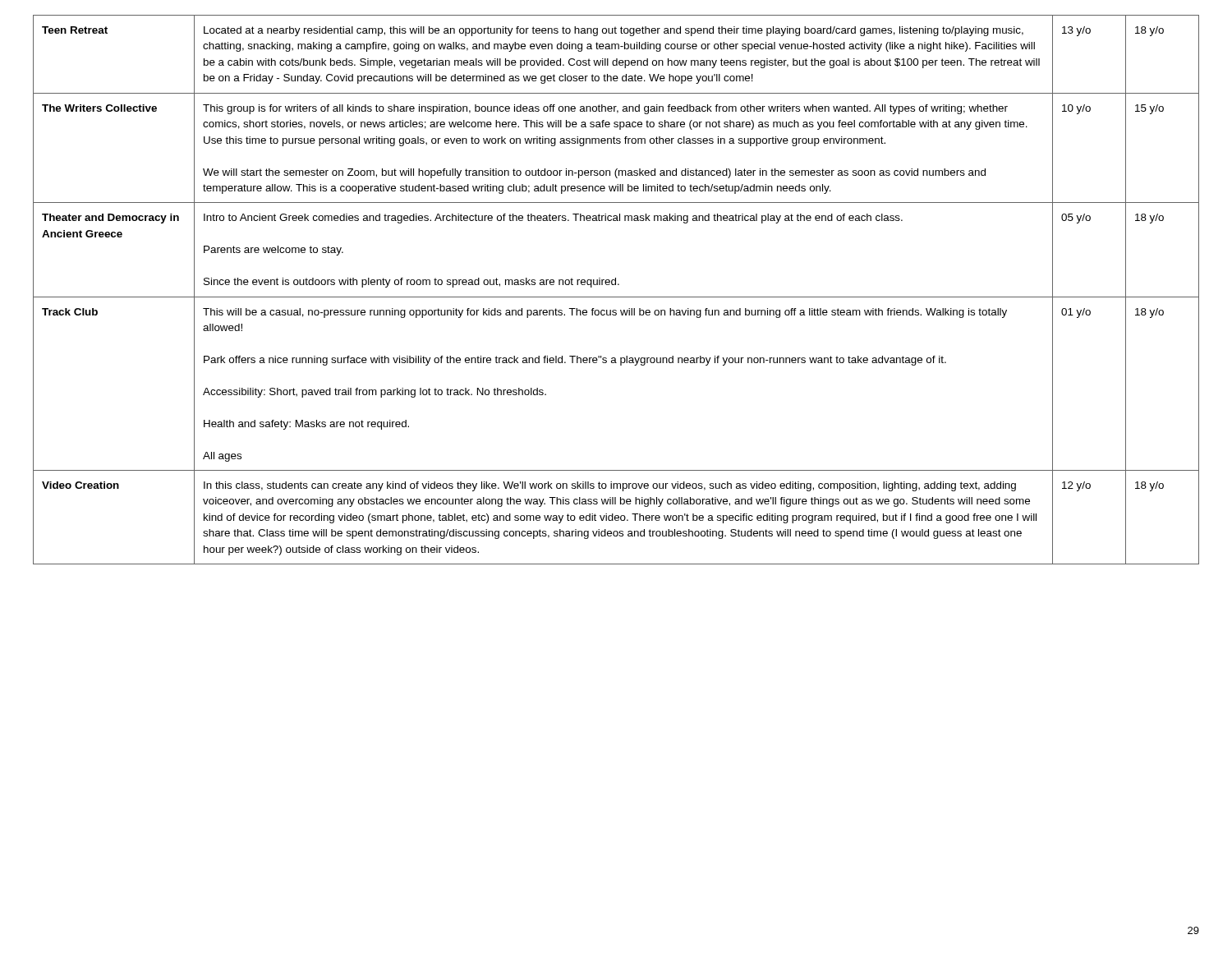1232x953 pixels.
Task: Click on the table containing "05 y/o"
Action: pyautogui.click(x=616, y=290)
